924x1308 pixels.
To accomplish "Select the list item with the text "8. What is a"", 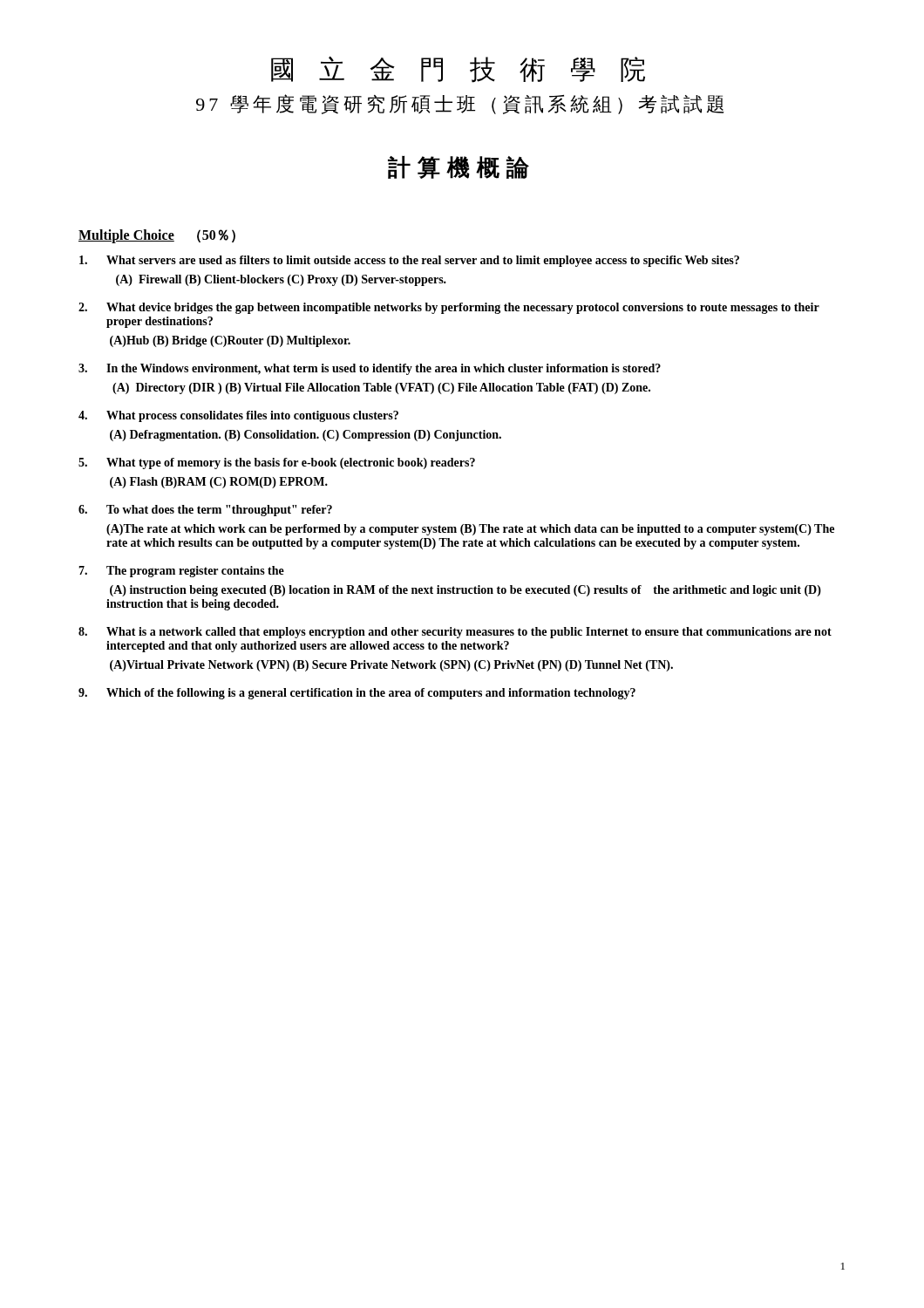I will [462, 649].
